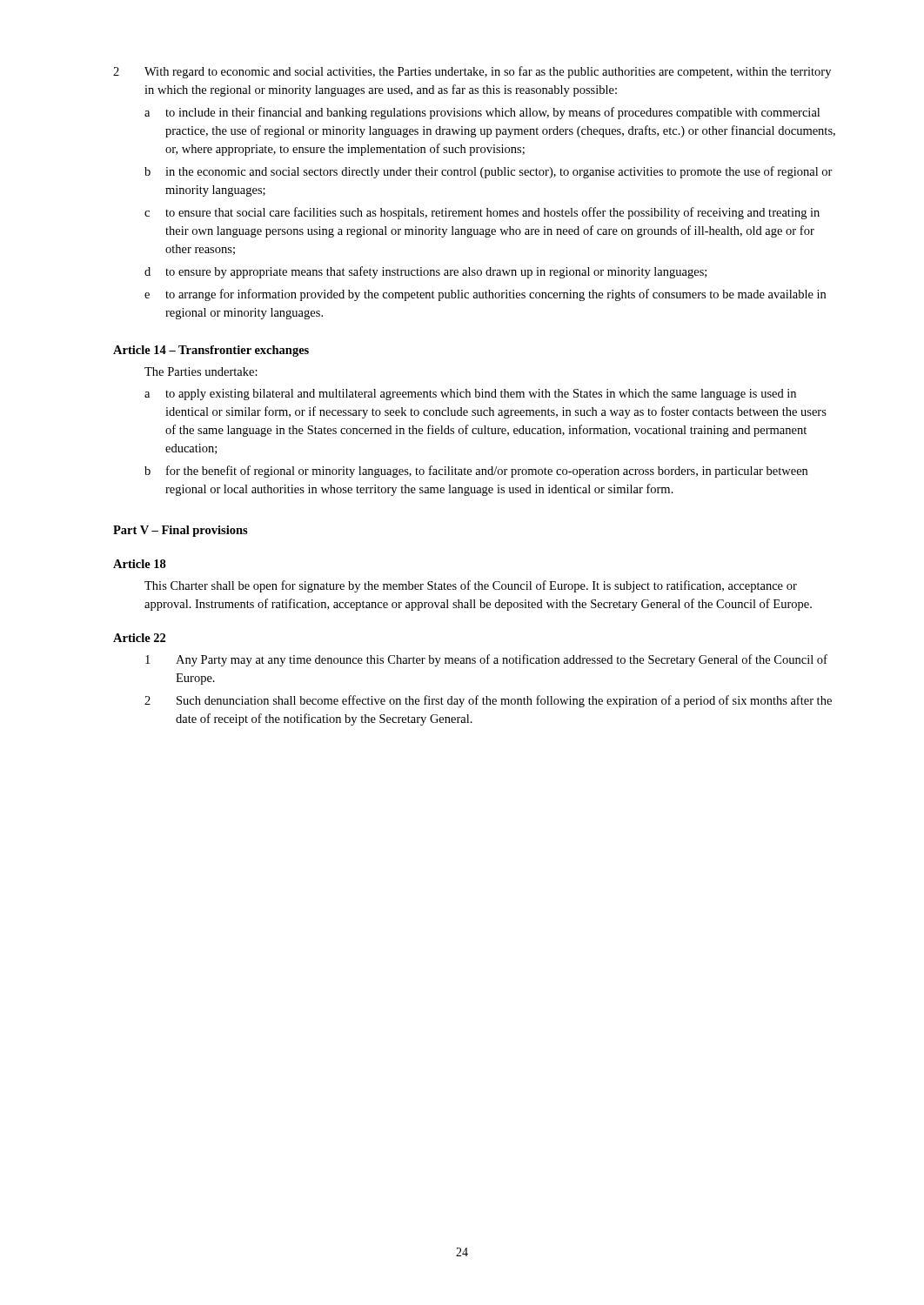Locate the text "Article 22"

(140, 638)
